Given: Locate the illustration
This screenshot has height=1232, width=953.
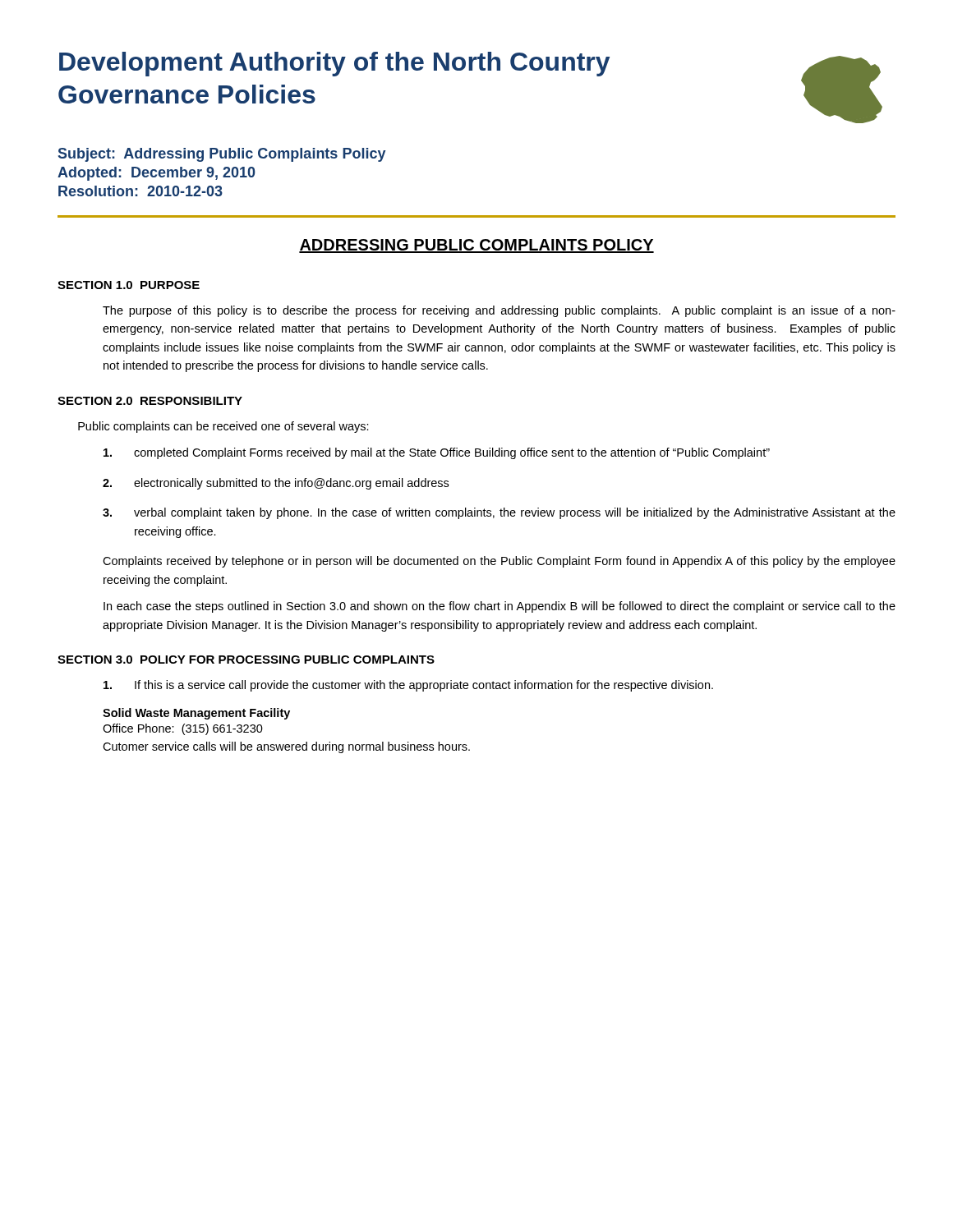Looking at the screenshot, I should point(846,90).
